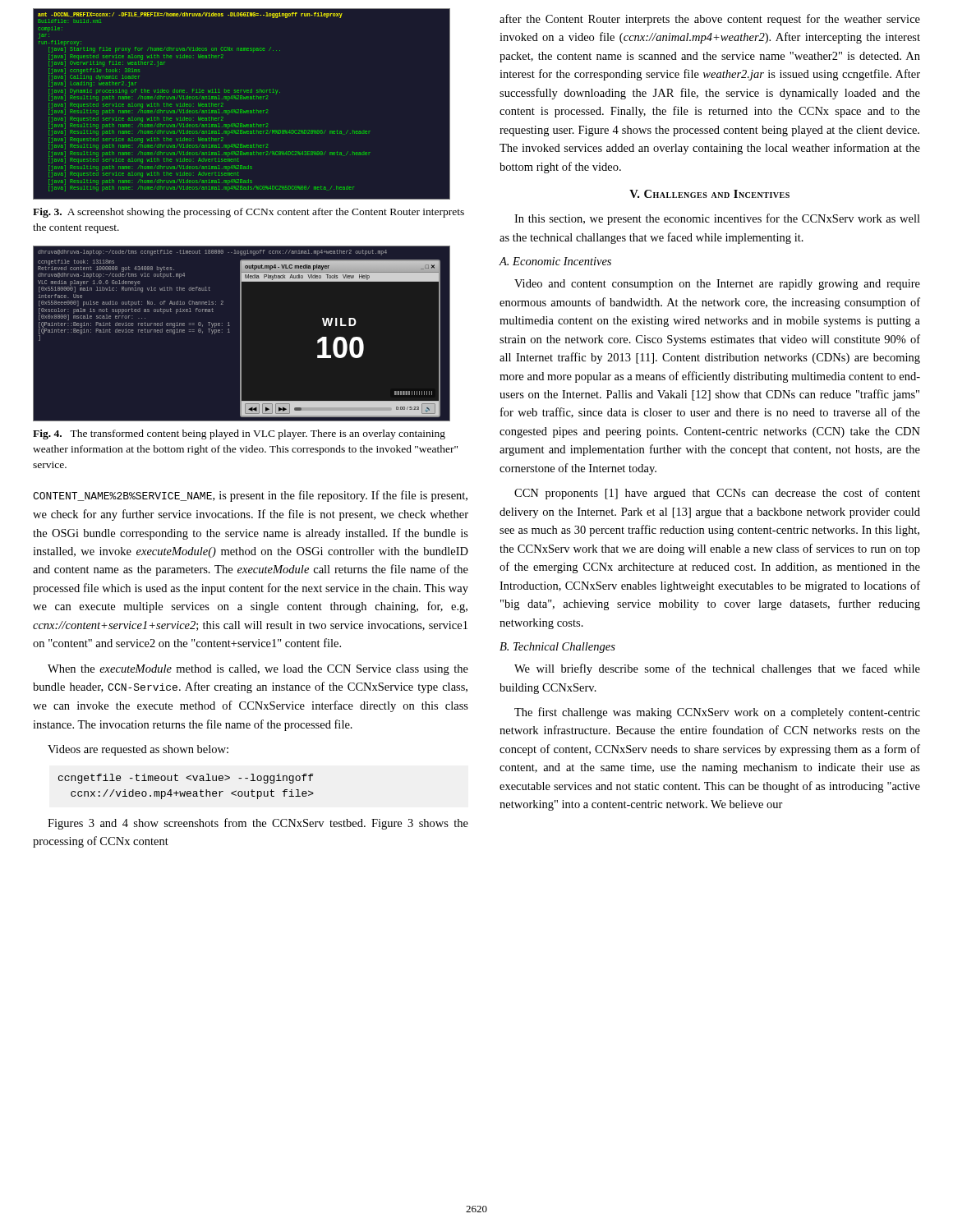Navigate to the block starting "after the Content Router"
953x1232 pixels.
[710, 92]
